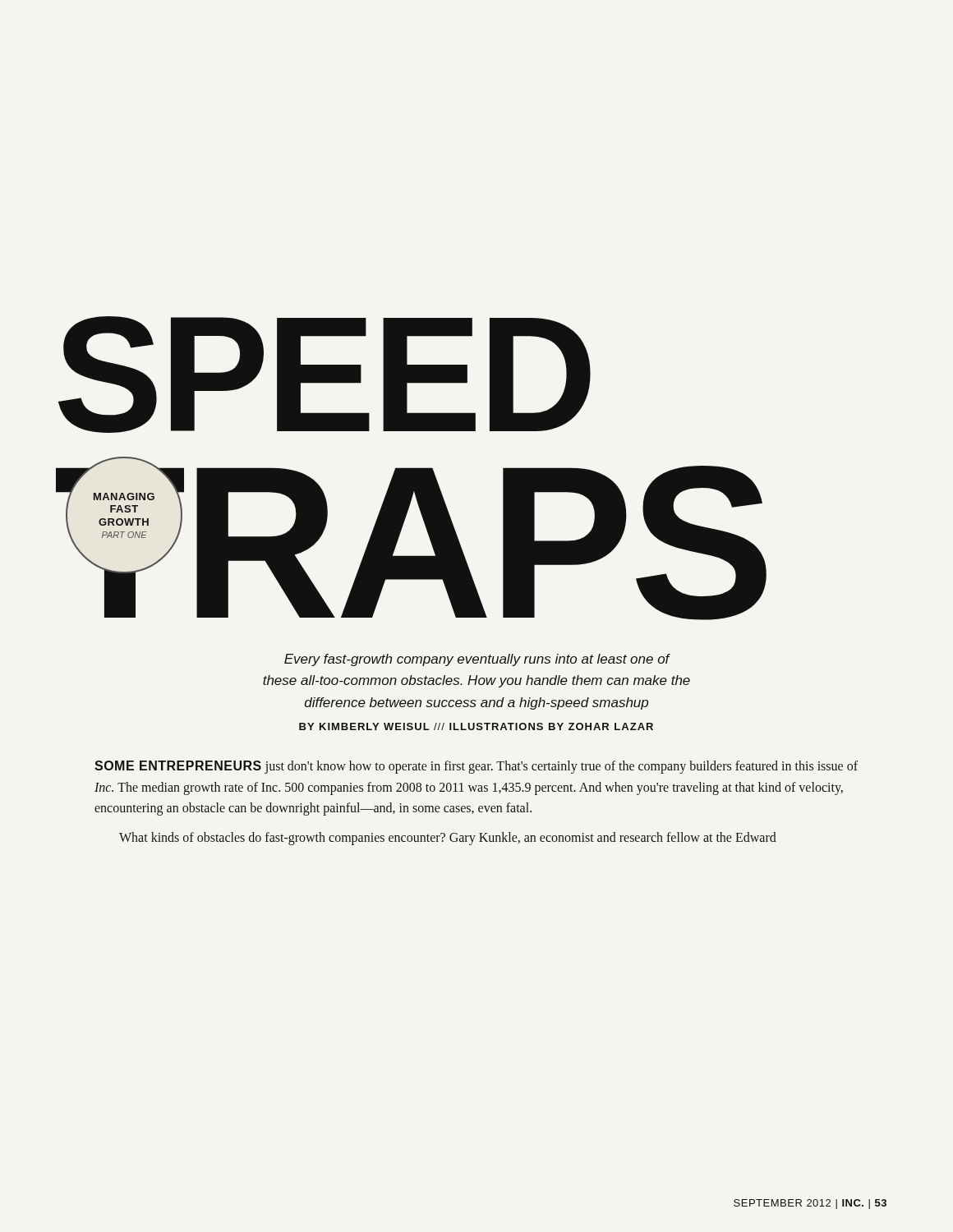
Task: Select the illustration
Action: pos(503,517)
